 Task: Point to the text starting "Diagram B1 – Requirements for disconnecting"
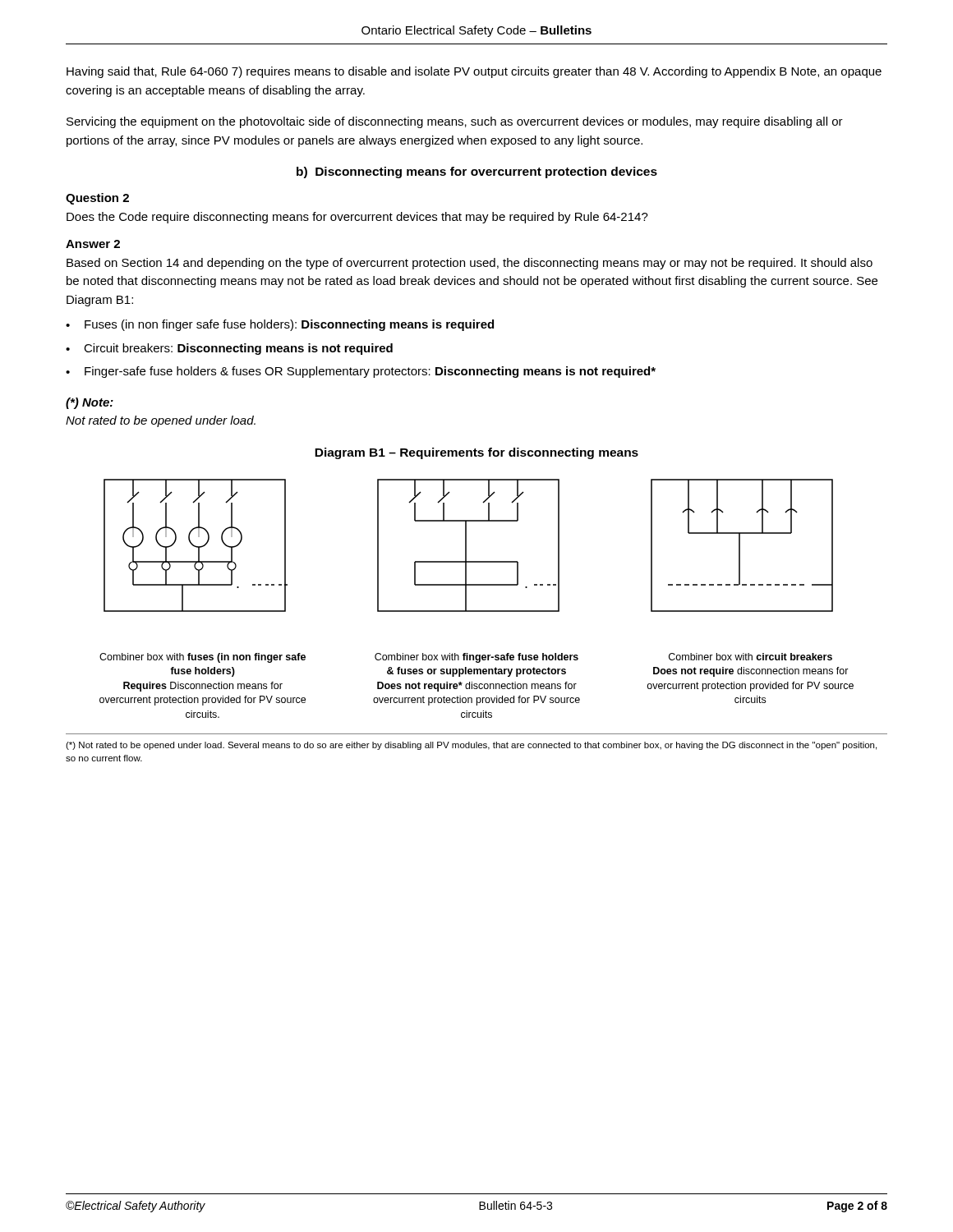click(476, 452)
